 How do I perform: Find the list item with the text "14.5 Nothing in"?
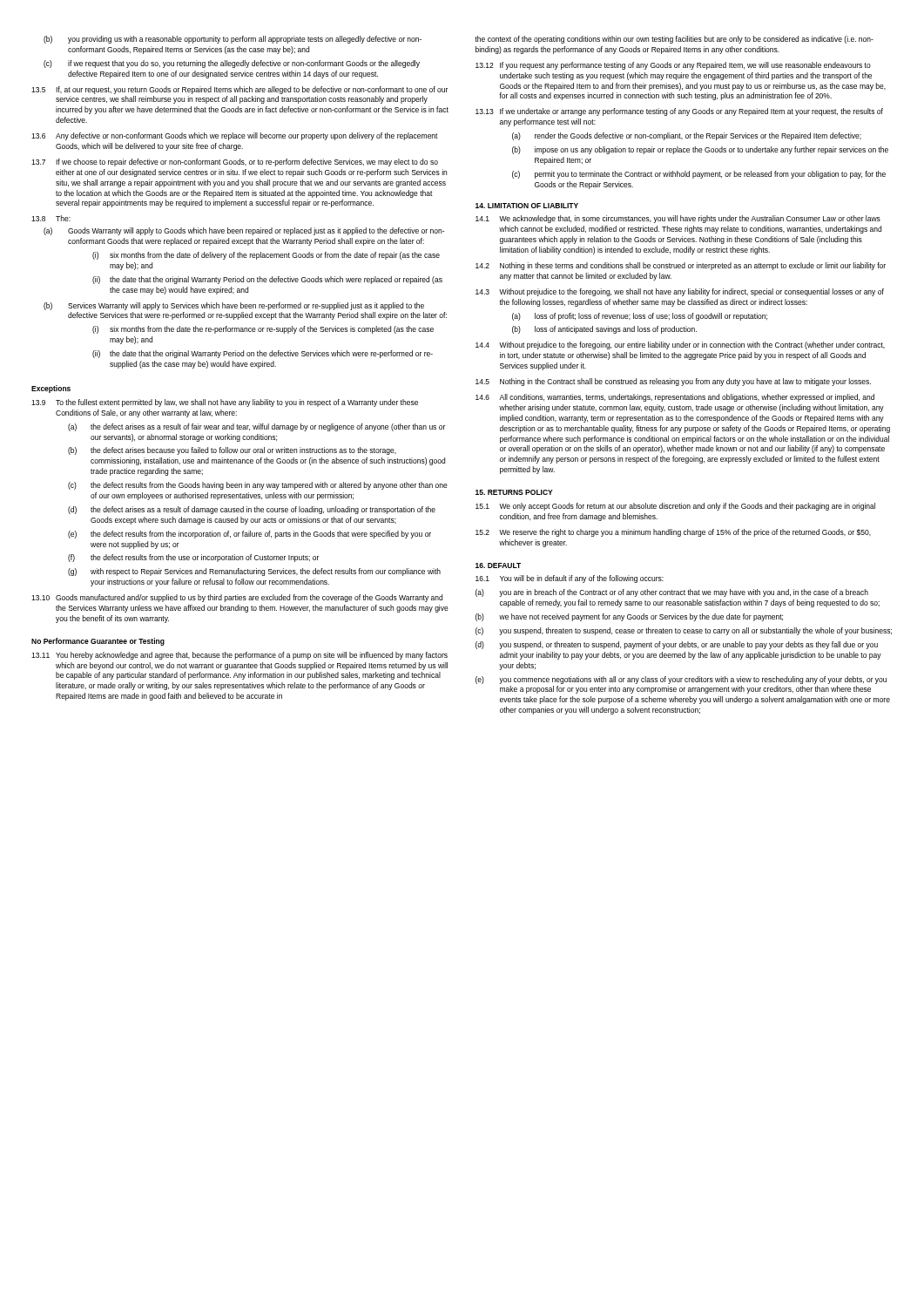[684, 382]
